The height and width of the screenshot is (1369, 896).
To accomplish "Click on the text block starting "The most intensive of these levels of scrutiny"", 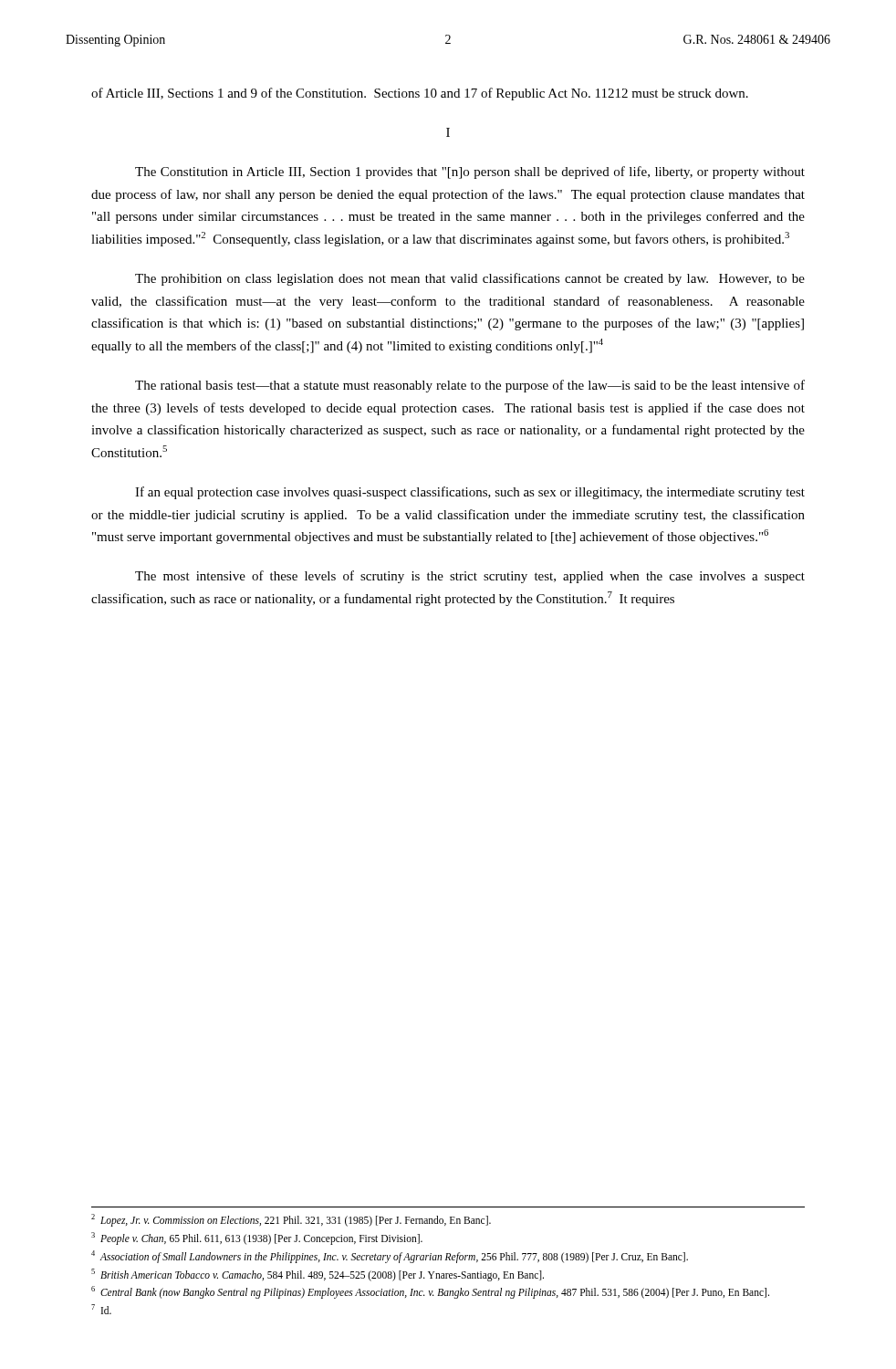I will click(x=448, y=587).
